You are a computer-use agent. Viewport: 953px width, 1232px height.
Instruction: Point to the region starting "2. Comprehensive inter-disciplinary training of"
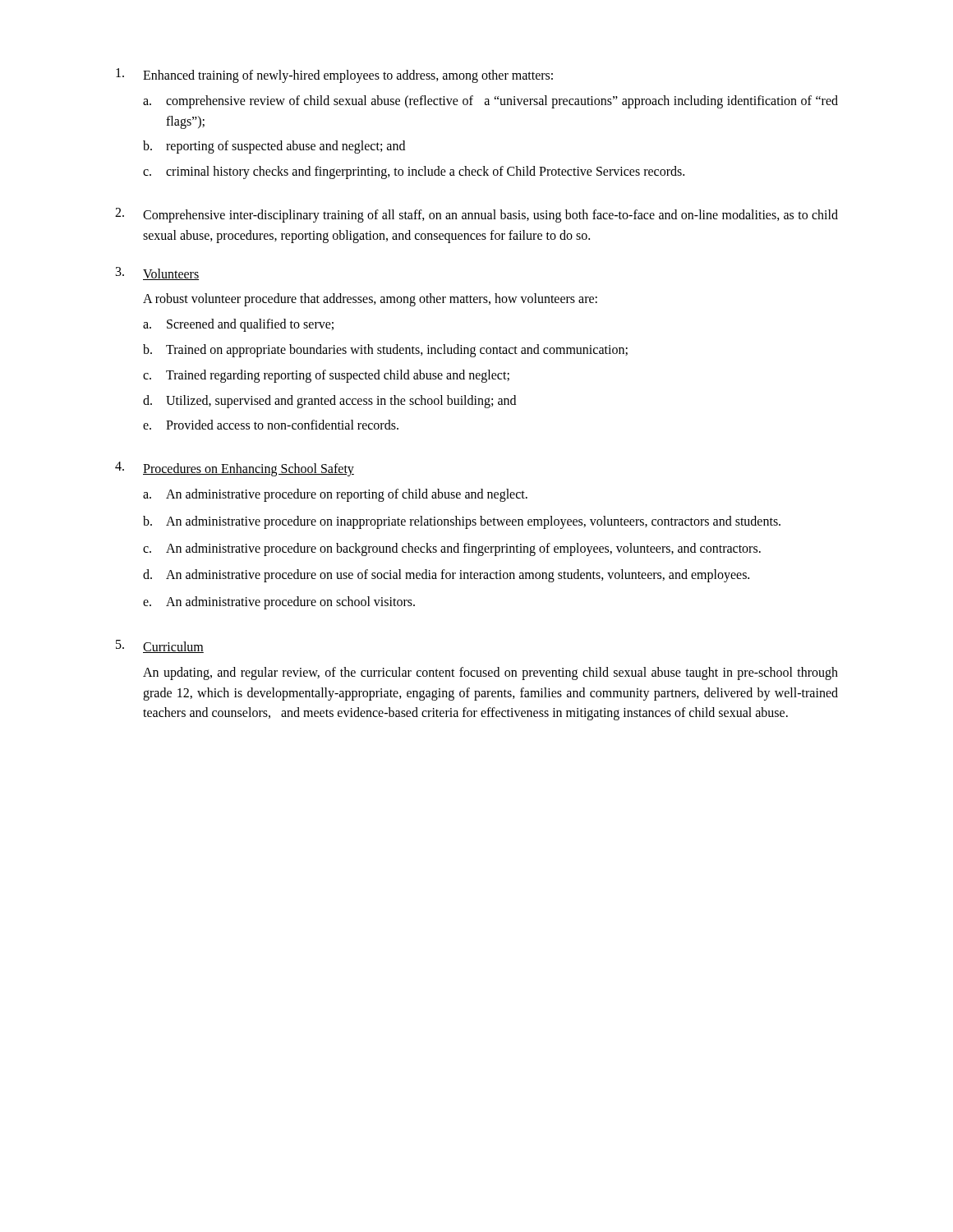476,226
